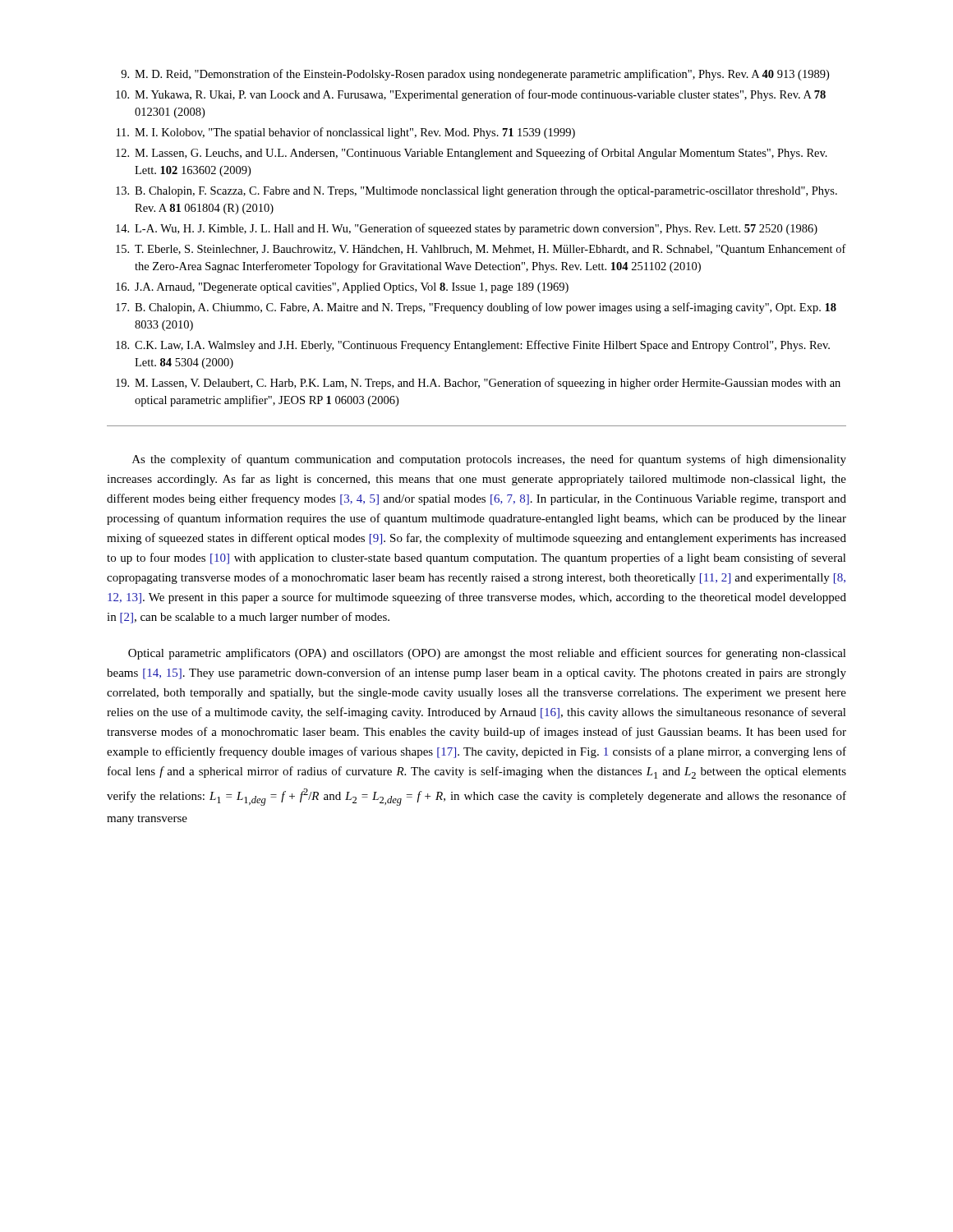
Task: Locate the block of text that opens with "11. M. I. Kolobov, "The spatial"
Action: [x=476, y=133]
